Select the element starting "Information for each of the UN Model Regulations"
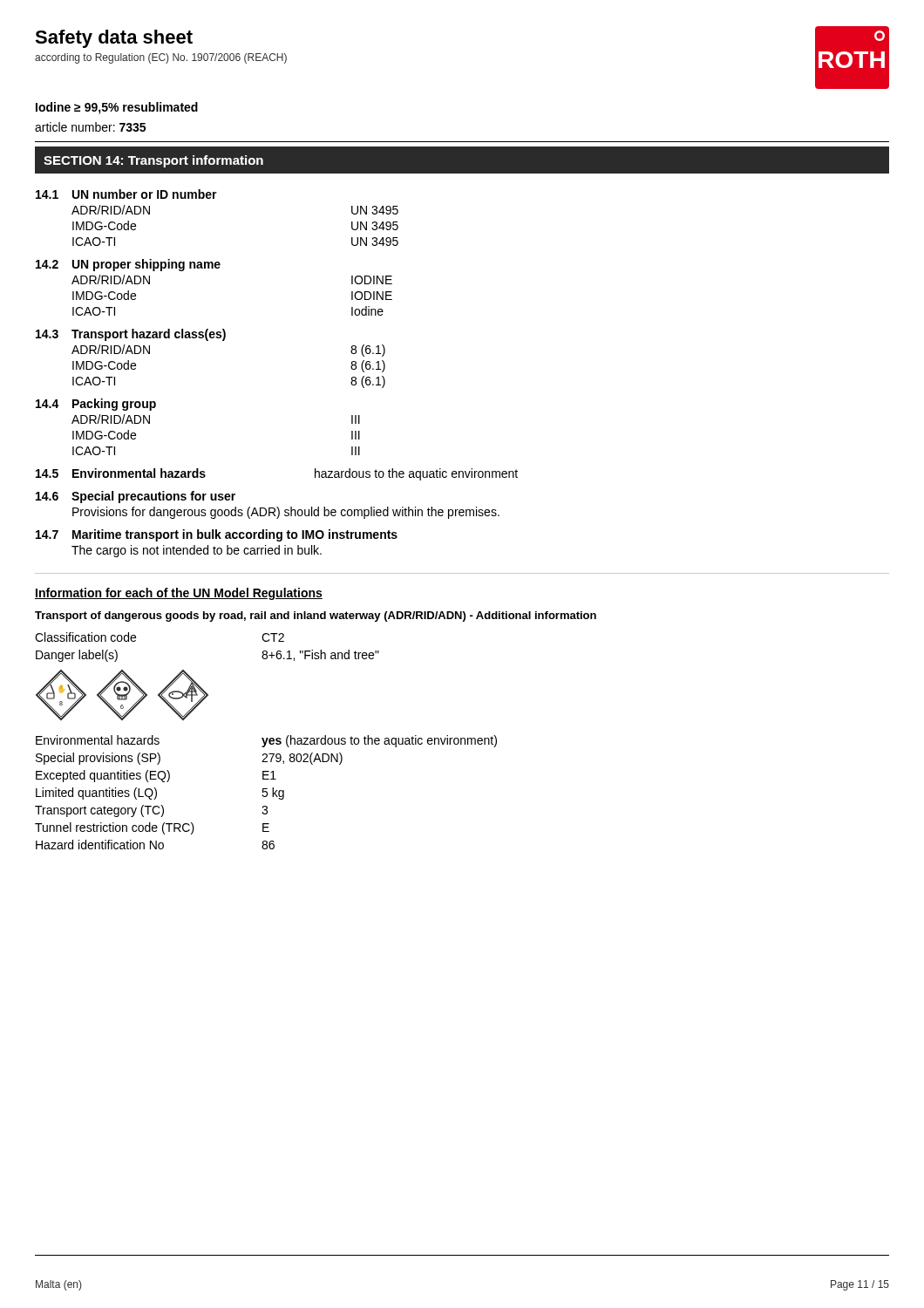The image size is (924, 1308). tap(179, 593)
